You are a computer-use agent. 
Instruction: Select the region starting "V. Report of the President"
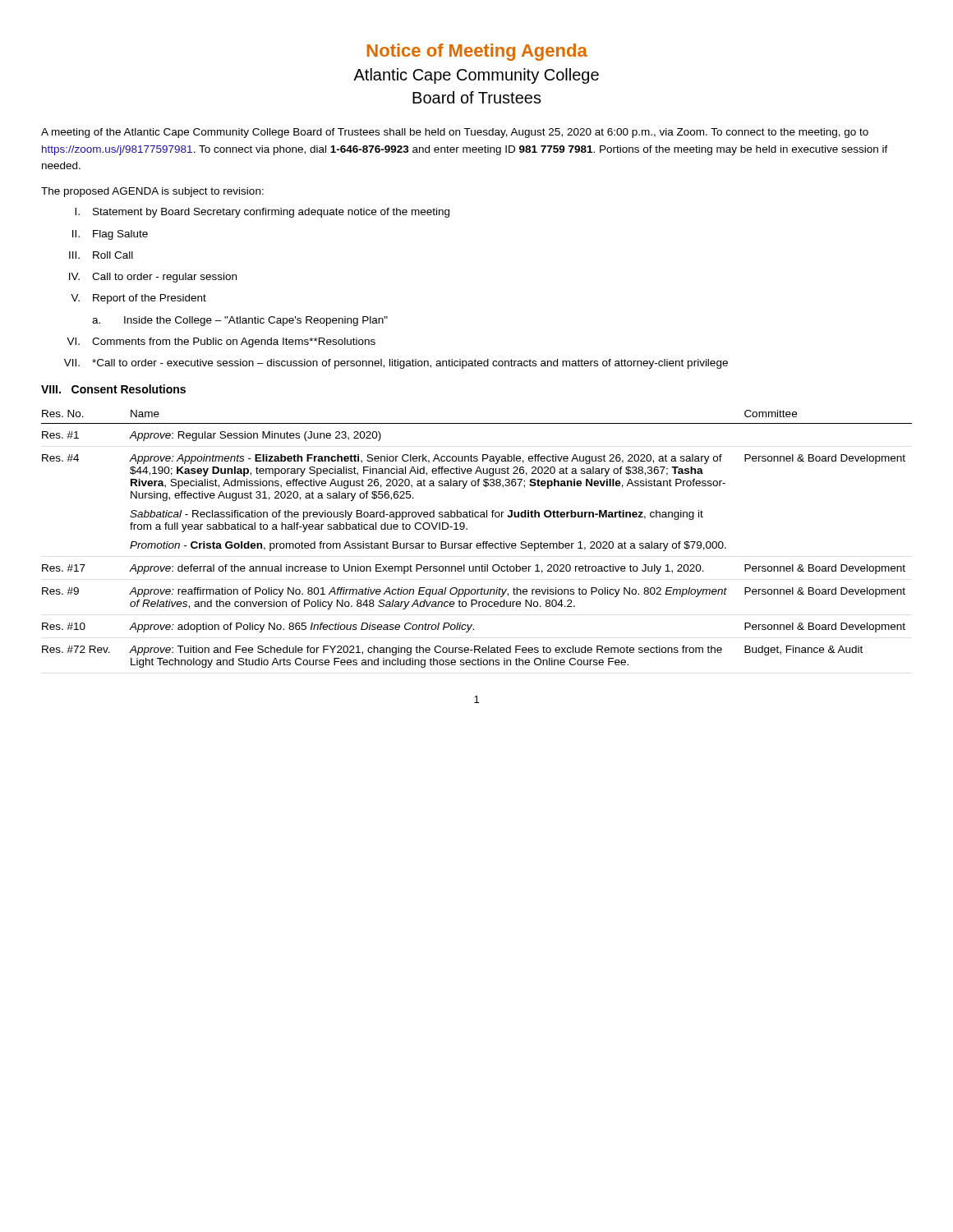point(138,299)
